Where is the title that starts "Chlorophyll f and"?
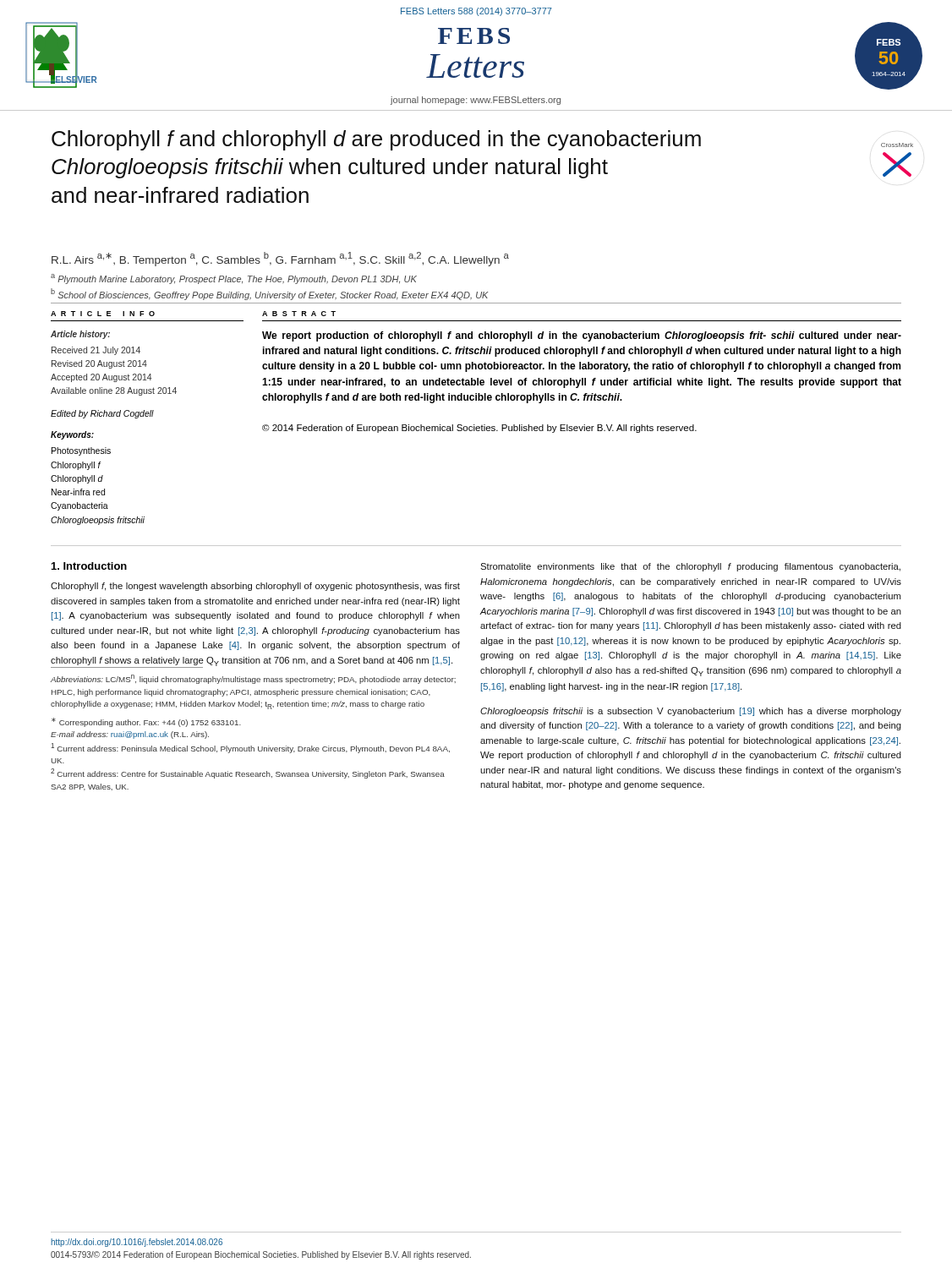952x1268 pixels. [376, 167]
